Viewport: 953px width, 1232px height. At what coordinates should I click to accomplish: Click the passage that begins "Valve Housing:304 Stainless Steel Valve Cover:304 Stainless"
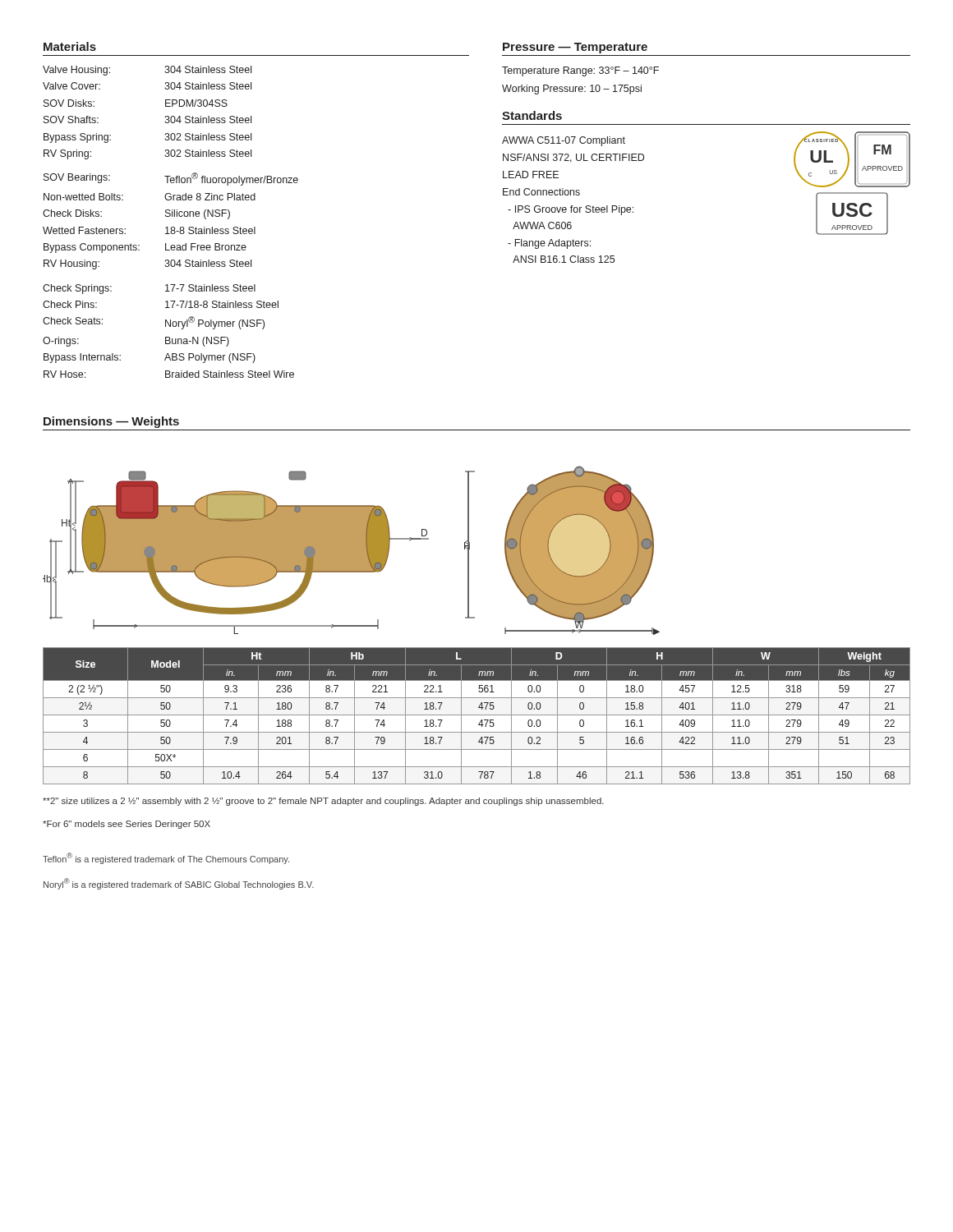pyautogui.click(x=256, y=223)
